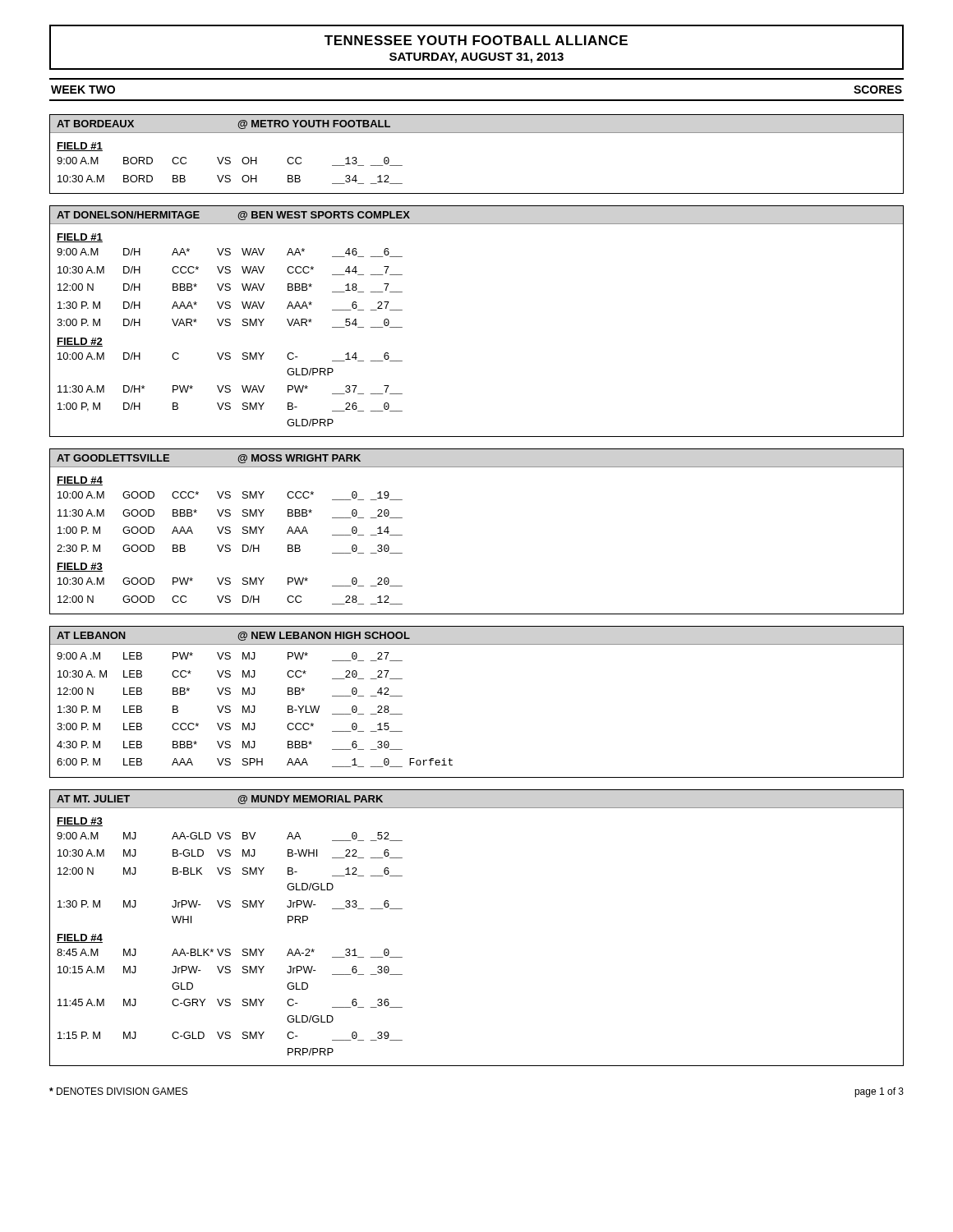Click on the table containing "AT LEBANON @"
The width and height of the screenshot is (953, 1232).
point(476,702)
